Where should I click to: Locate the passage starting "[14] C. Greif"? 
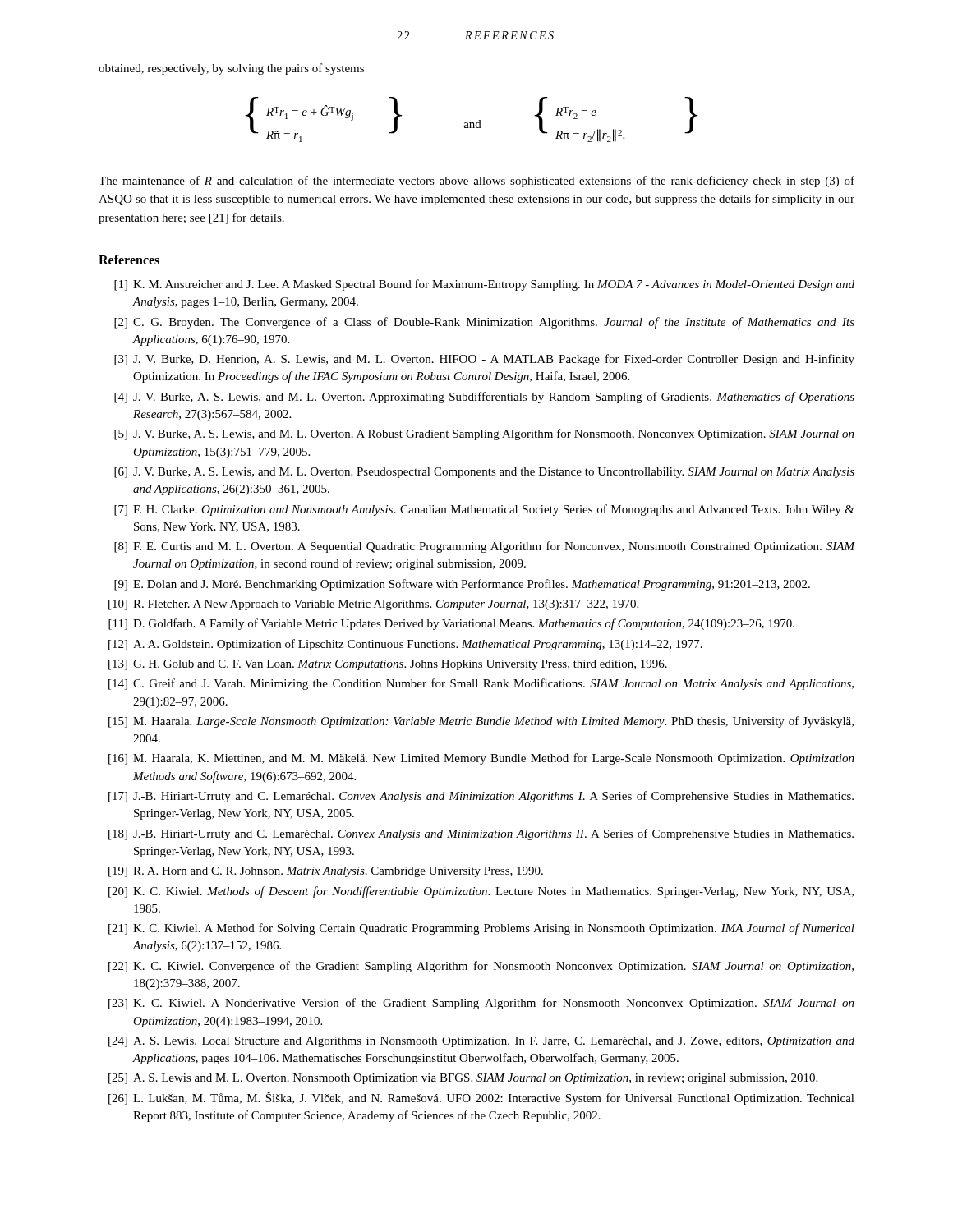[x=476, y=693]
